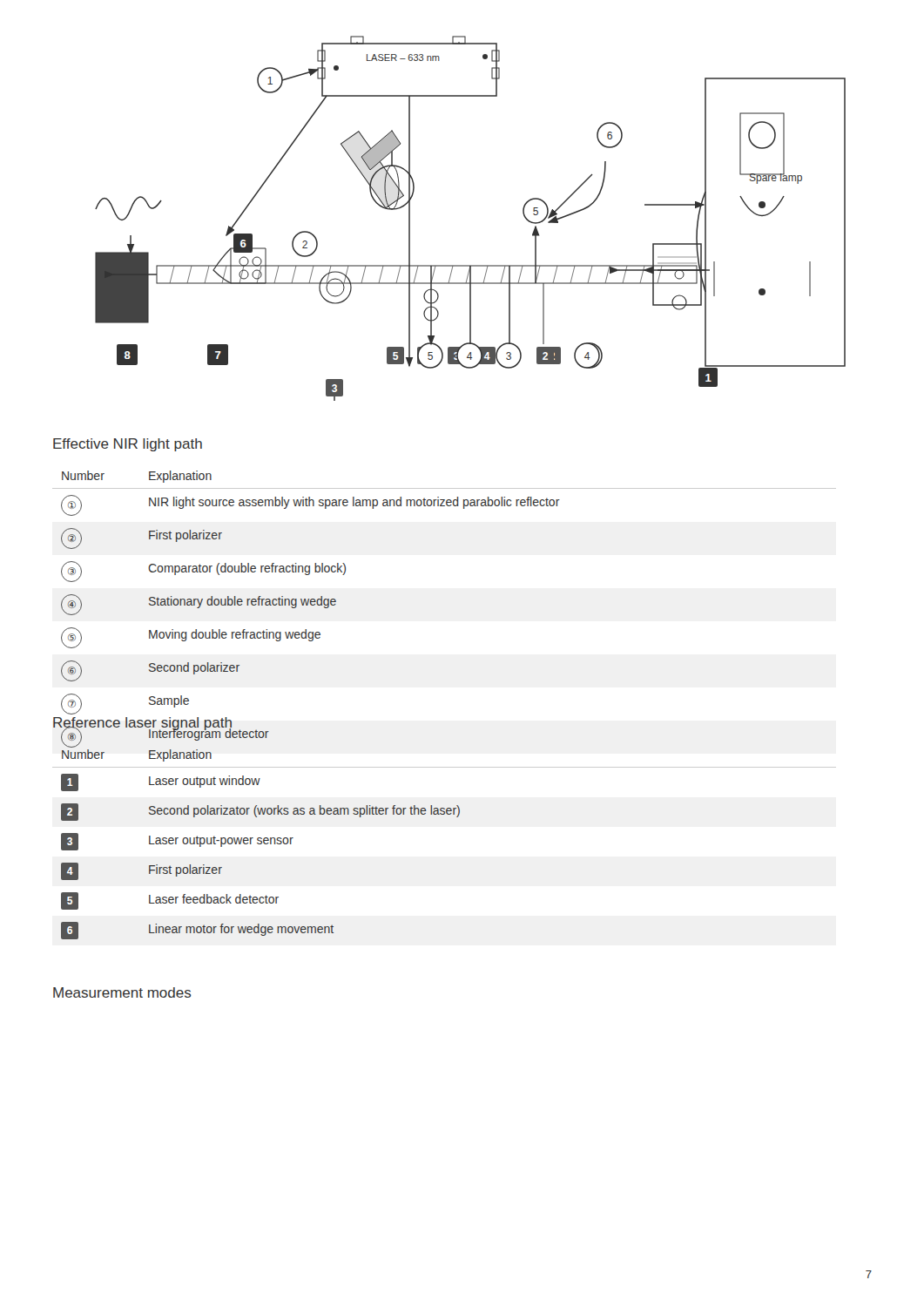924x1307 pixels.
Task: Select the engineering diagram
Action: pos(462,218)
